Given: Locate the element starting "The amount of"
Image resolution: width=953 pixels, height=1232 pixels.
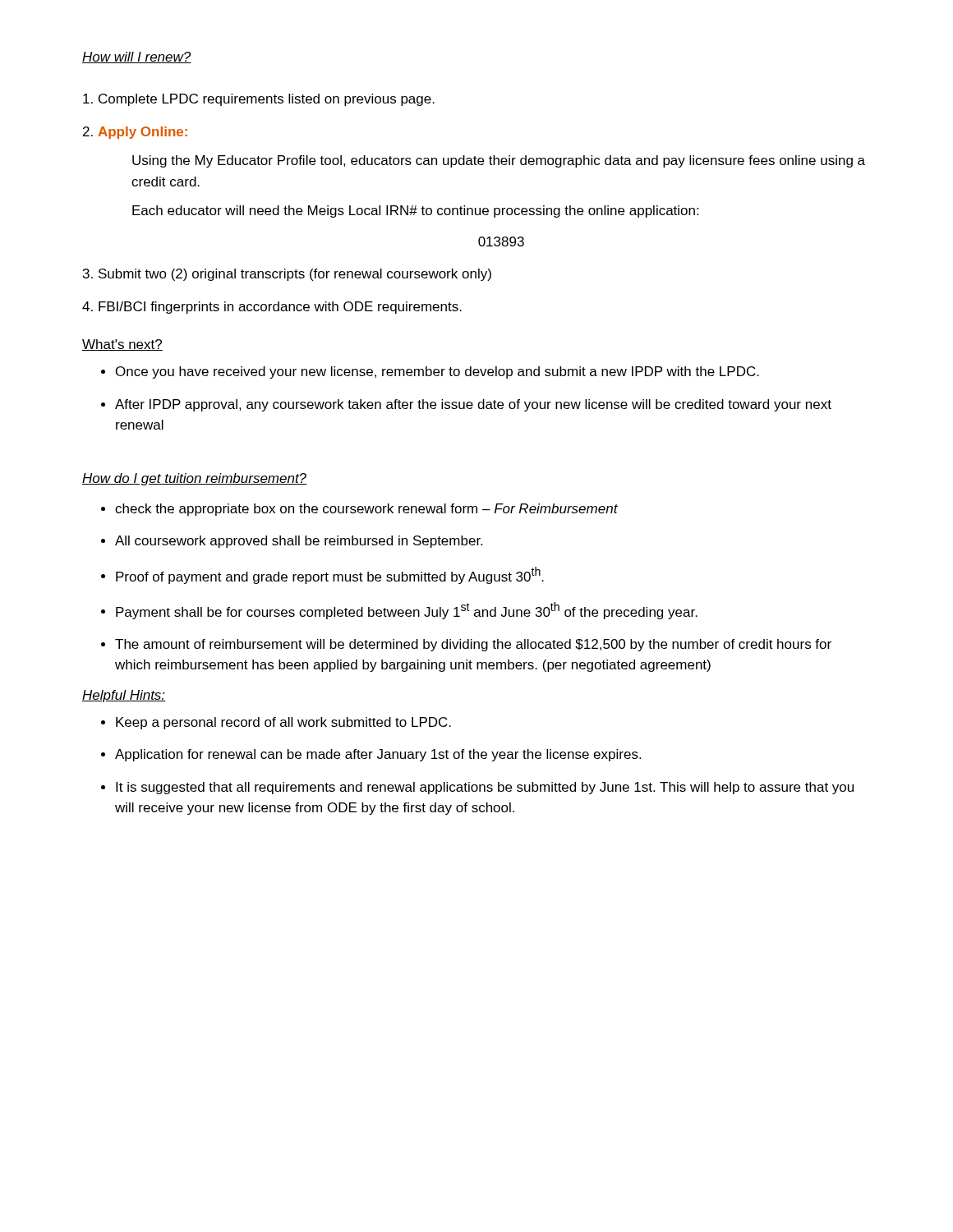Looking at the screenshot, I should tap(473, 655).
